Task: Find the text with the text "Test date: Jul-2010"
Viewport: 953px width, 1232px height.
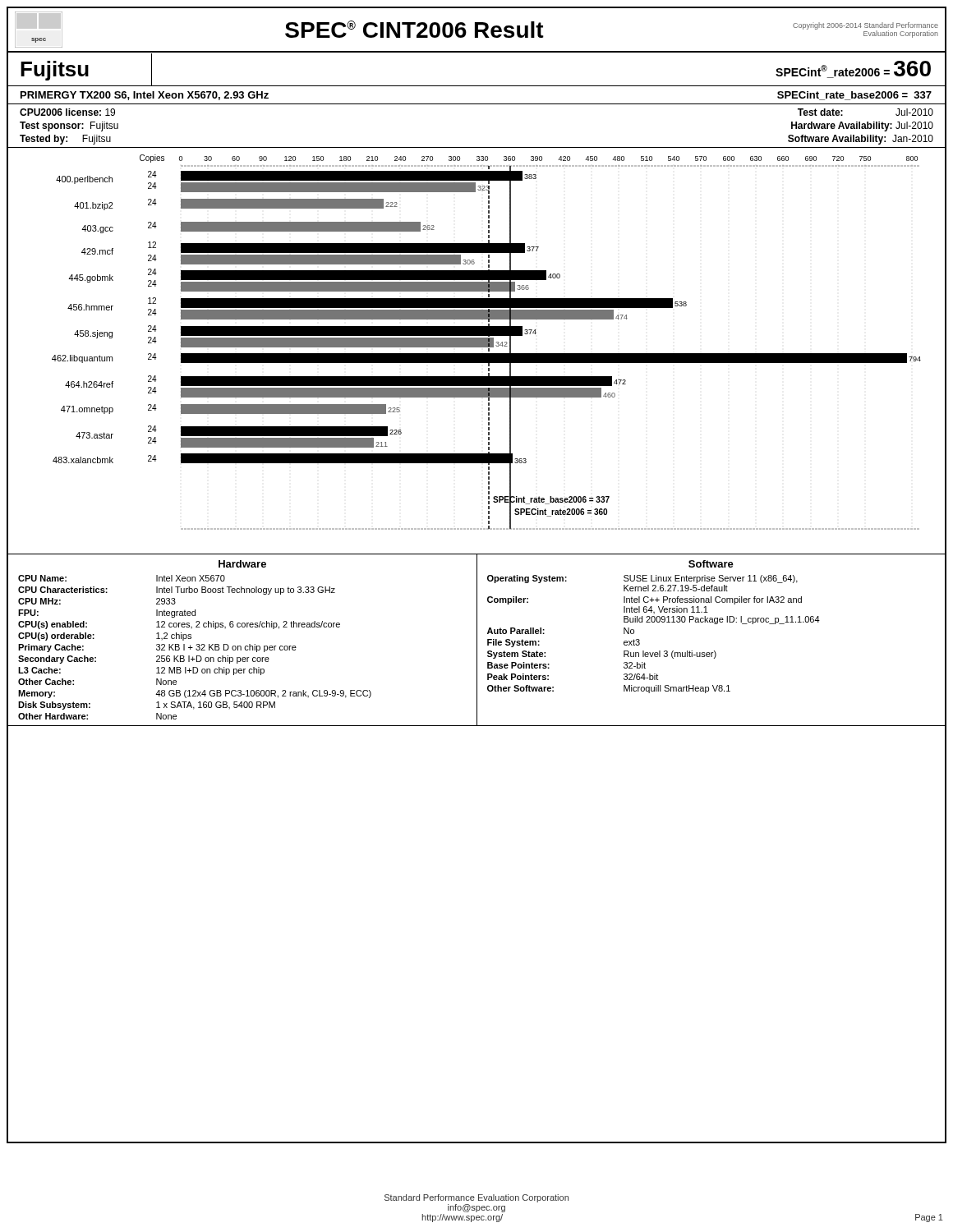Action: coord(865,113)
